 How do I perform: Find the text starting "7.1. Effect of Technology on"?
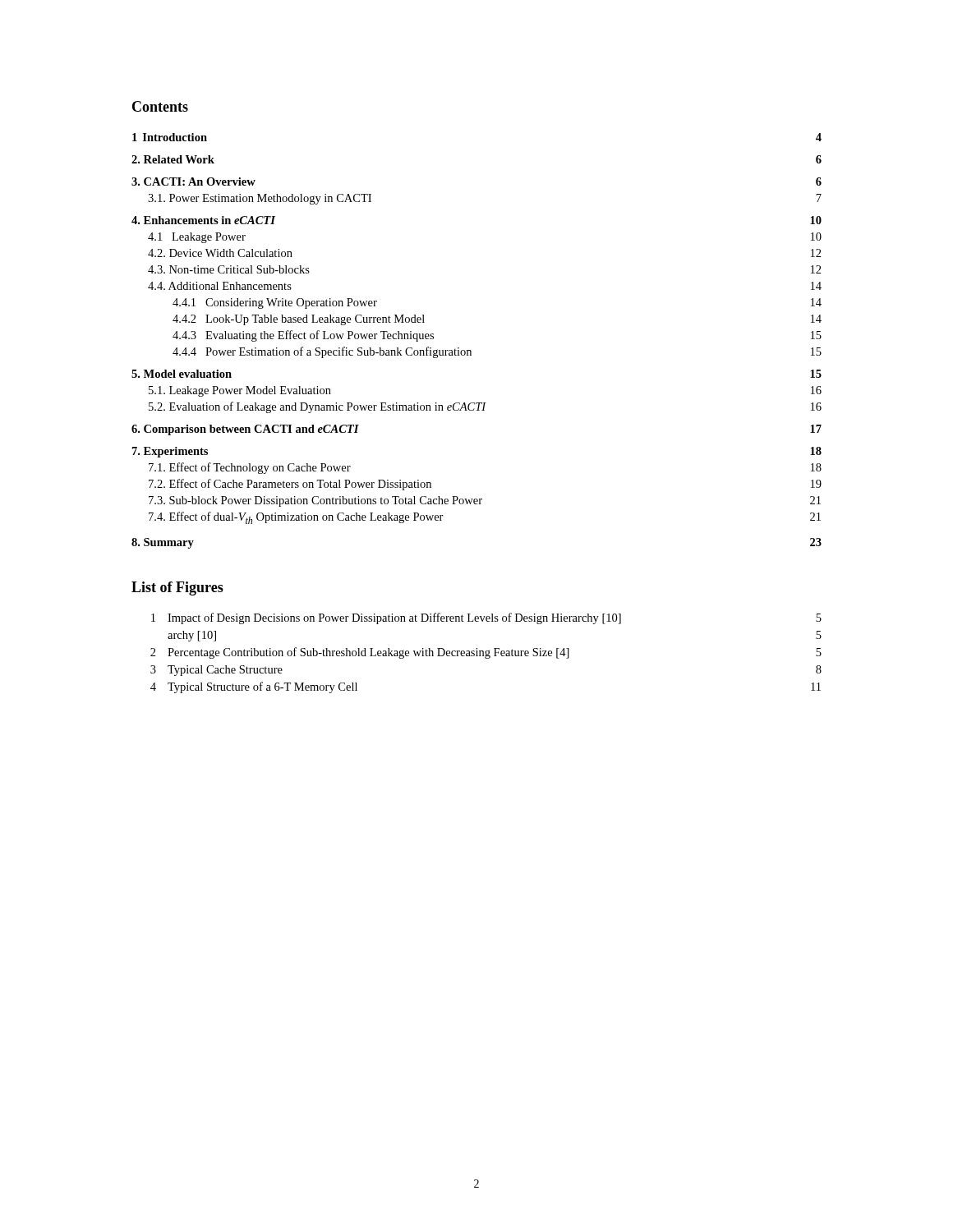(249, 468)
